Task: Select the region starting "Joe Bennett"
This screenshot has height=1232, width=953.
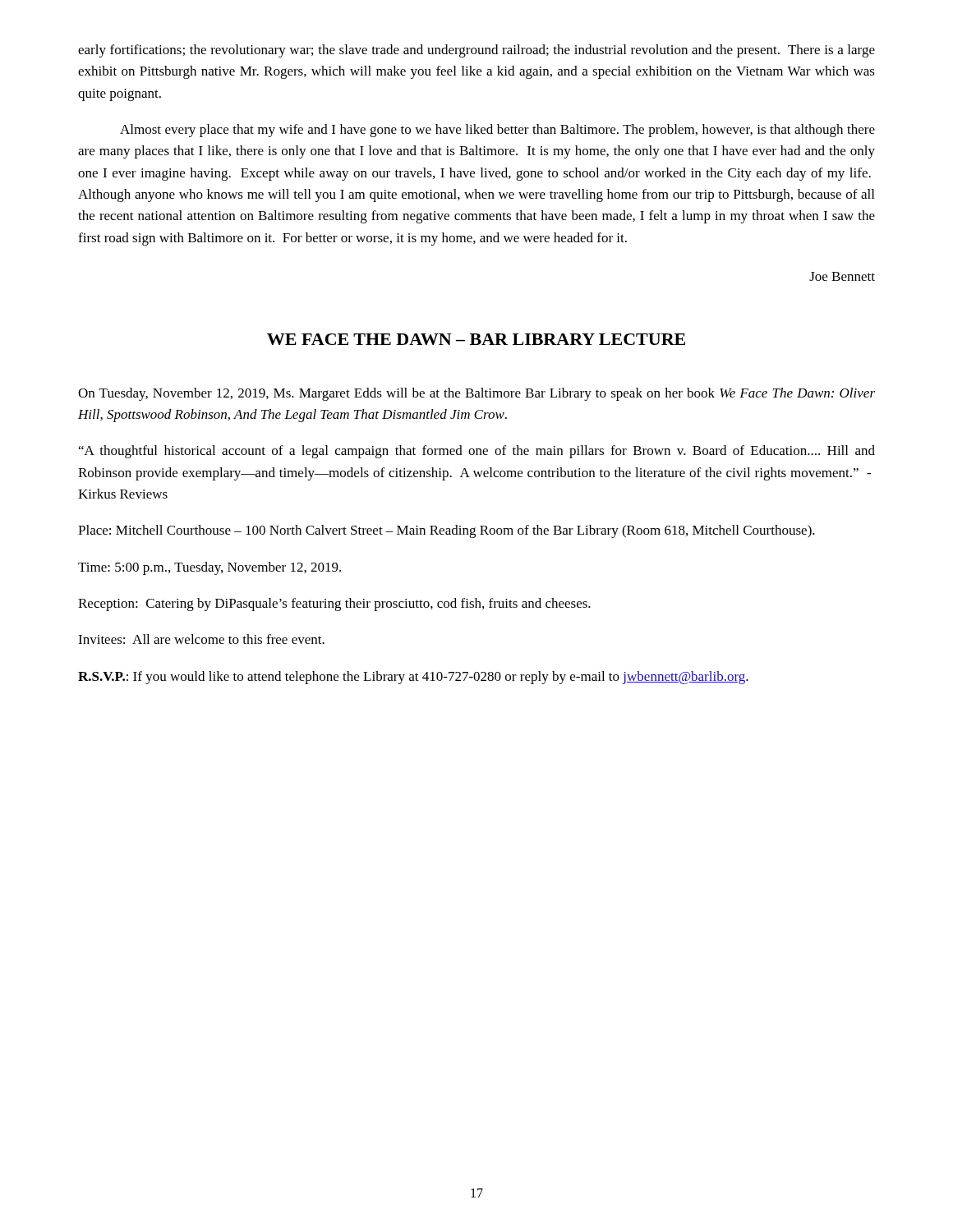Action: (x=842, y=276)
